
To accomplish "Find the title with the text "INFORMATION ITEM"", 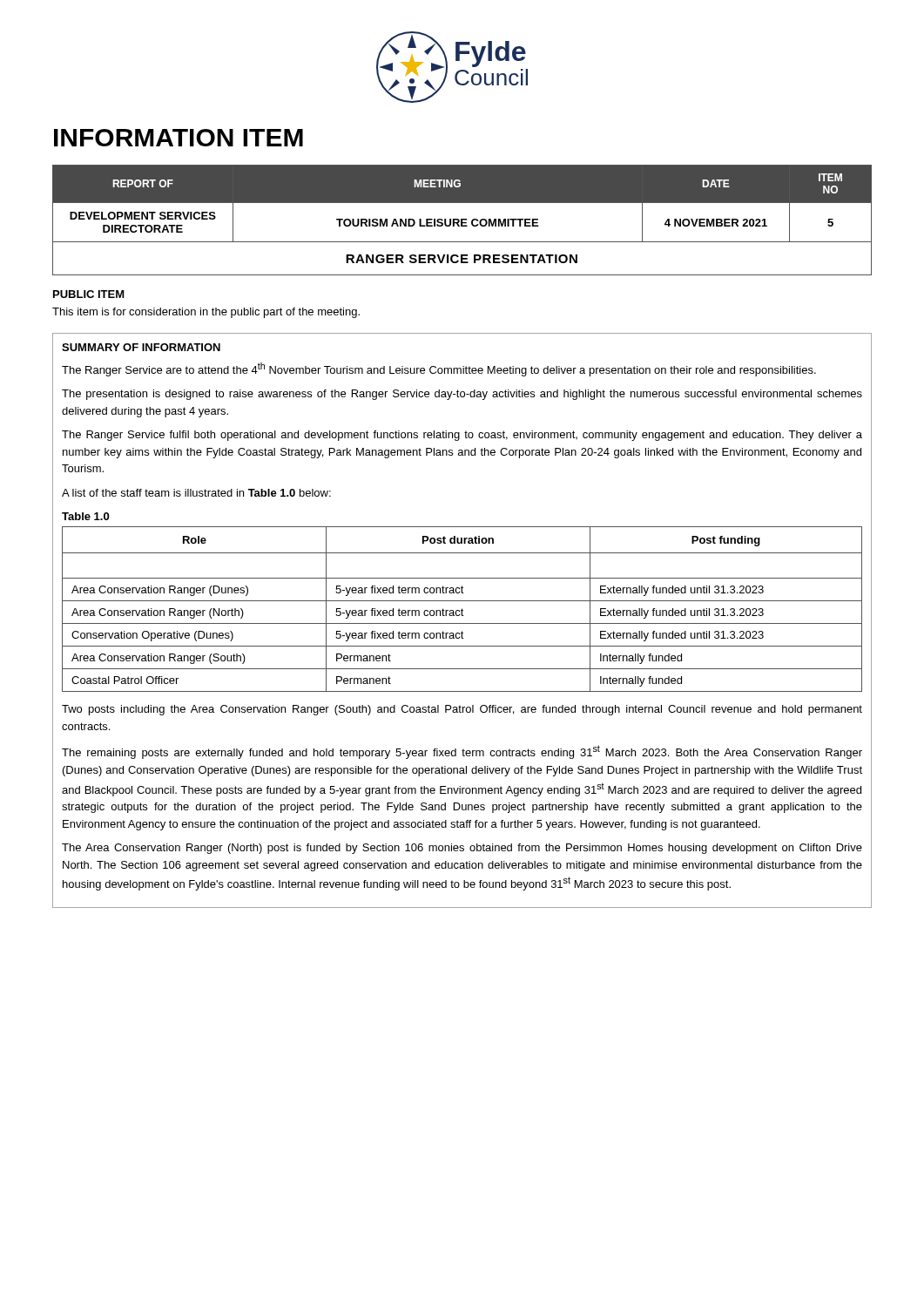I will pyautogui.click(x=178, y=137).
